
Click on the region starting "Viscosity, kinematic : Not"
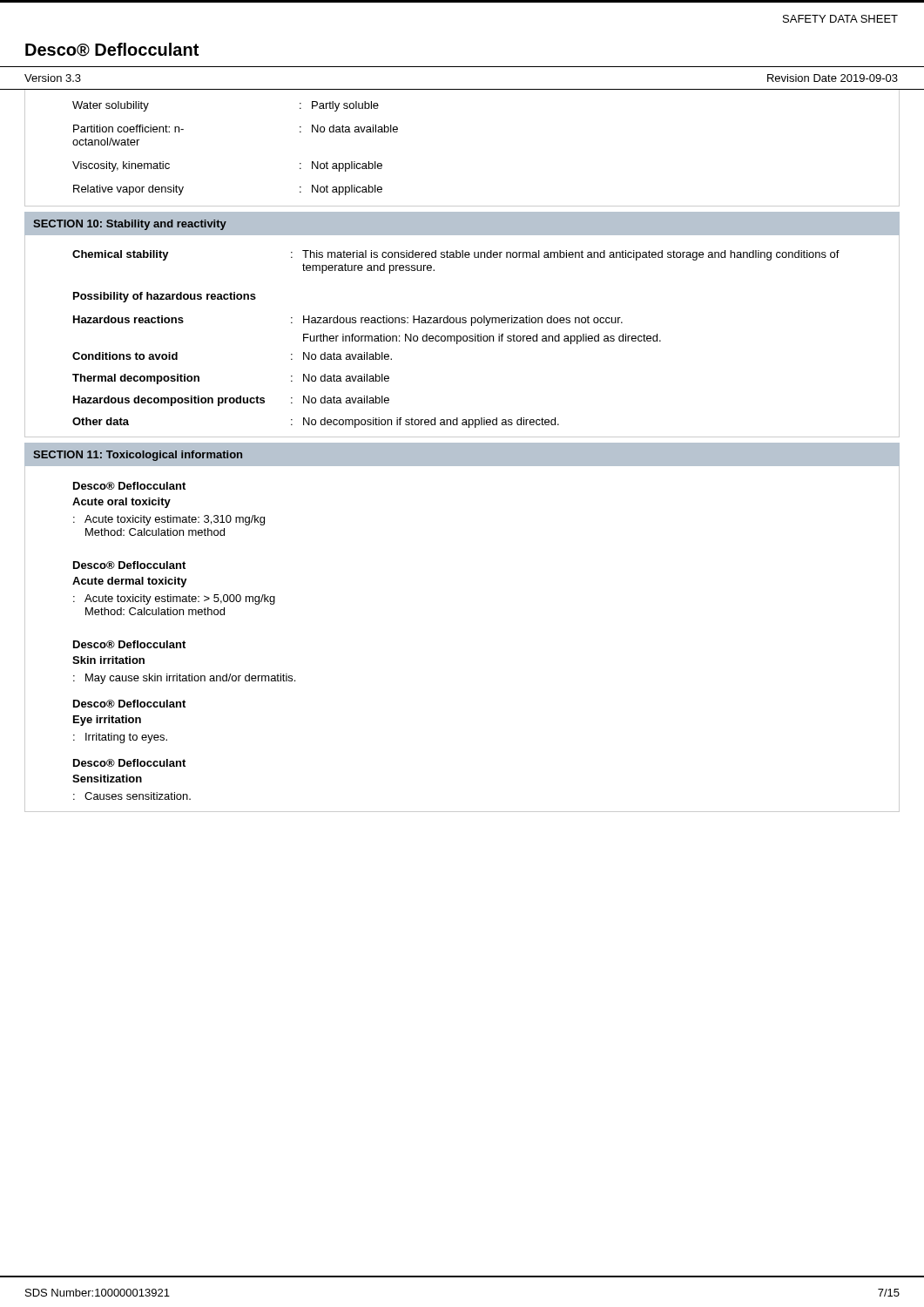[x=126, y=166]
